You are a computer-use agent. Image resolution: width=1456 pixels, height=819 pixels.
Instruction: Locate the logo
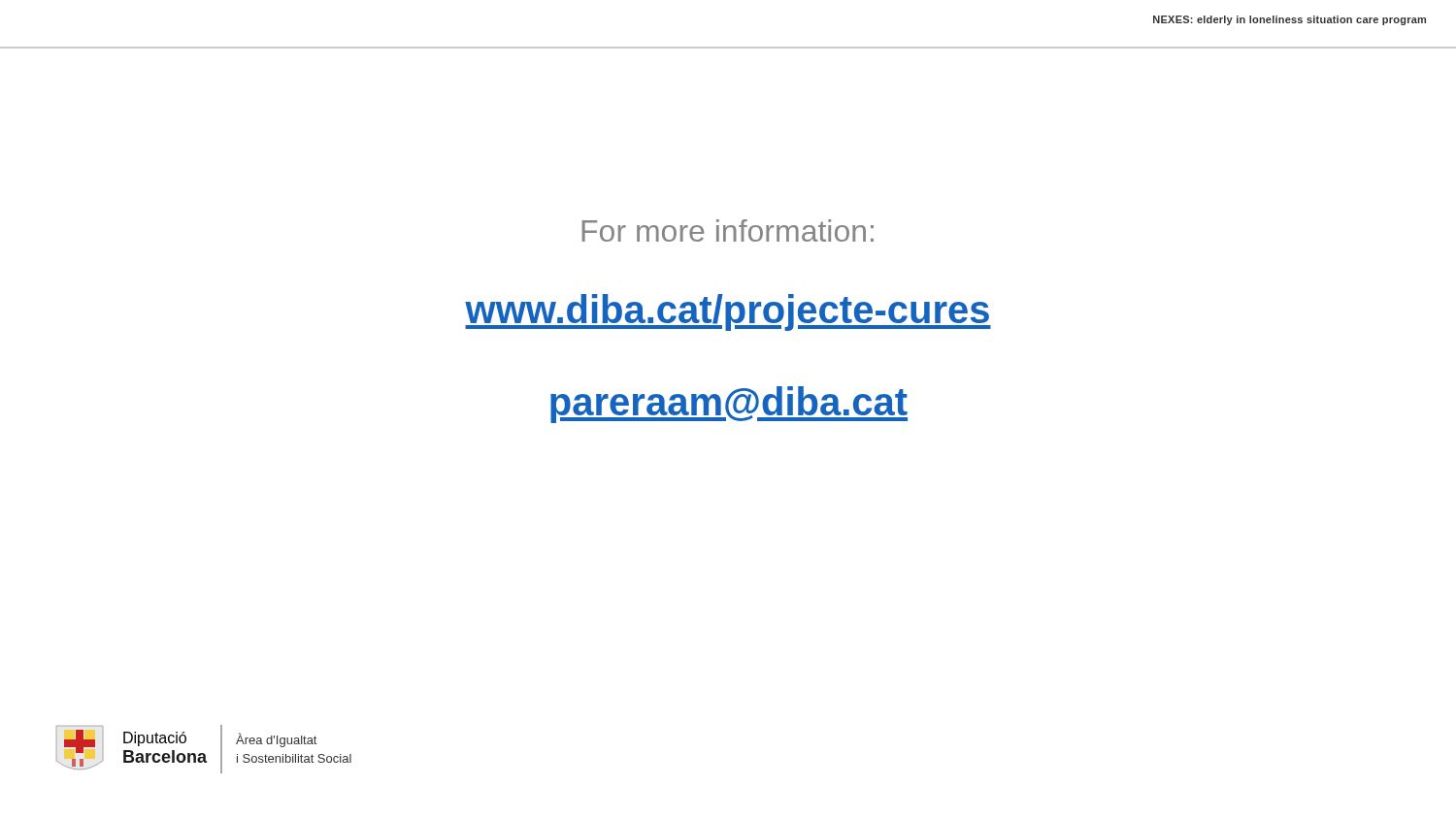(x=200, y=749)
